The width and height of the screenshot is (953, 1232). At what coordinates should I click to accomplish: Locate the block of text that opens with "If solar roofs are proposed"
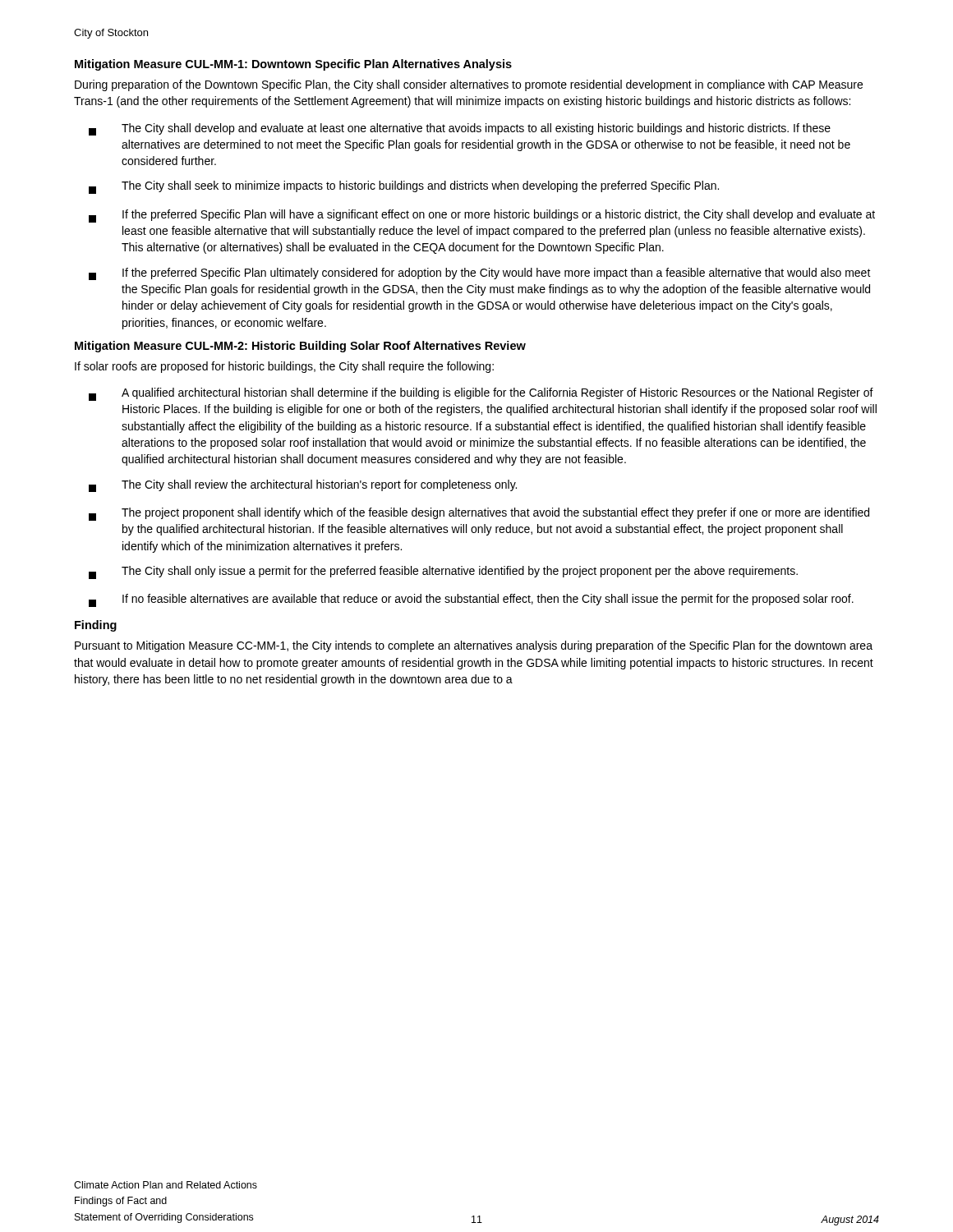[x=284, y=366]
